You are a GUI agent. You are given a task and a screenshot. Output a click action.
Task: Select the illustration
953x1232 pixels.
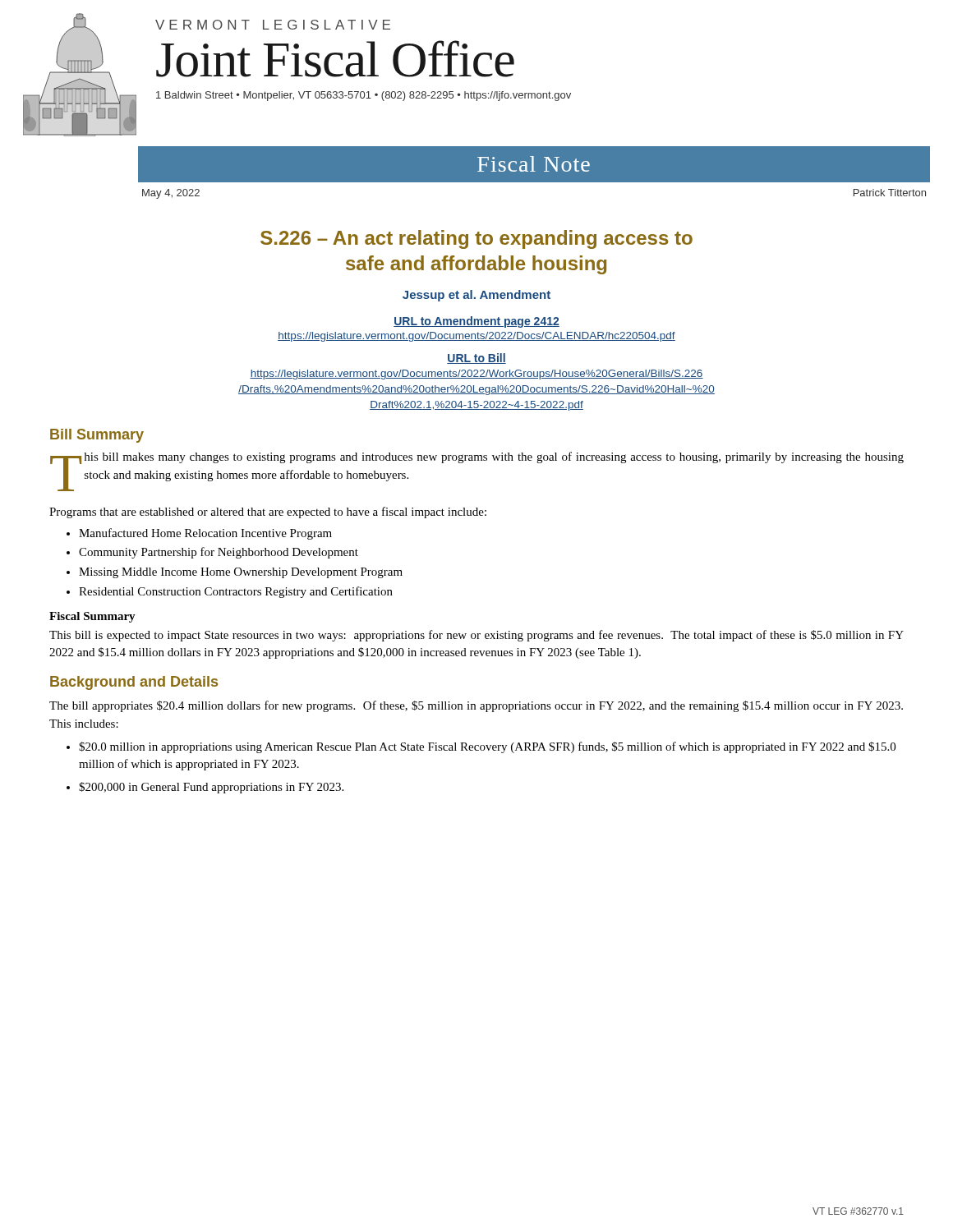pyautogui.click(x=83, y=76)
